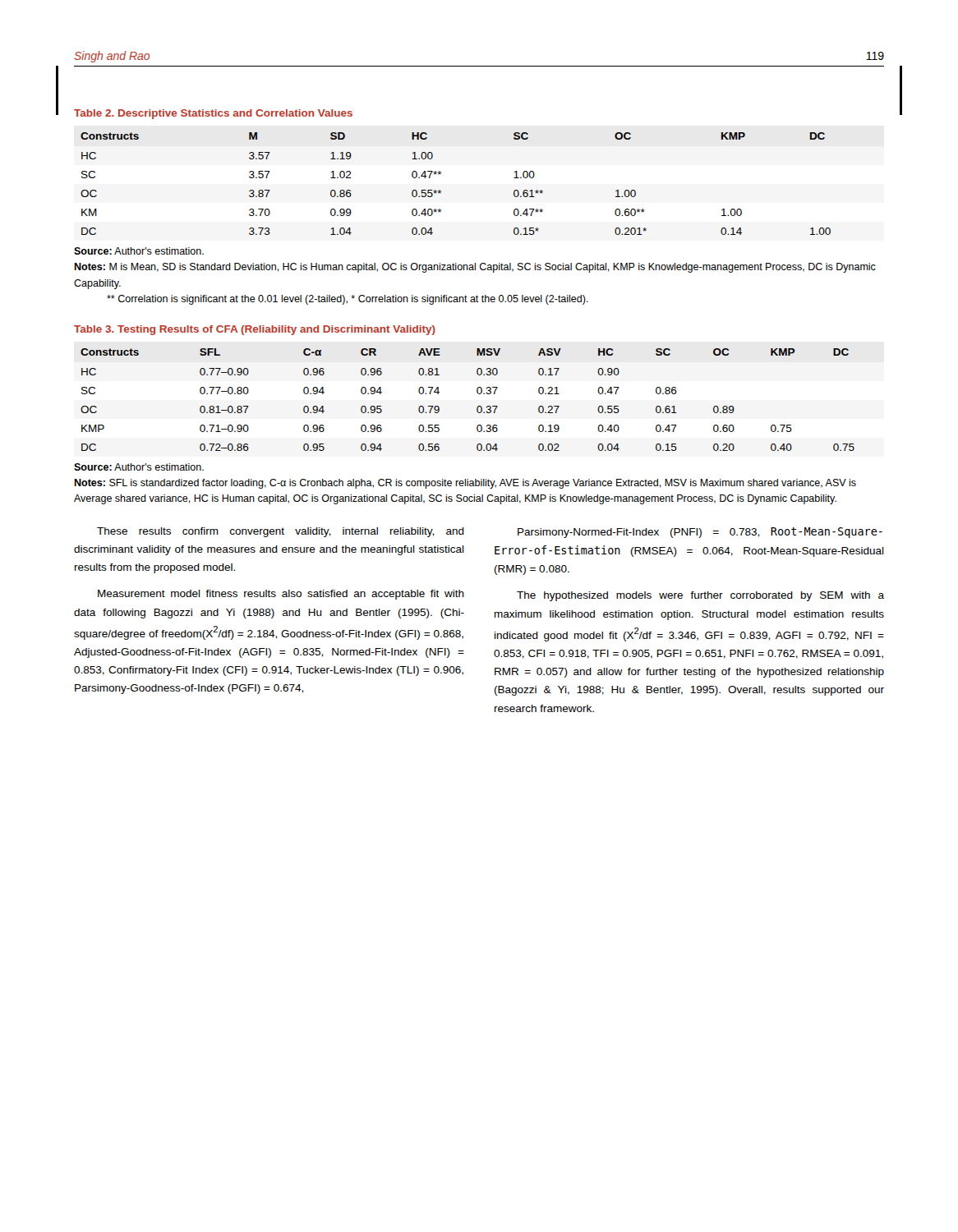Click the section header that begins "Table 2. Descriptive Statistics and"
Screen dimensions: 1232x958
coord(213,113)
